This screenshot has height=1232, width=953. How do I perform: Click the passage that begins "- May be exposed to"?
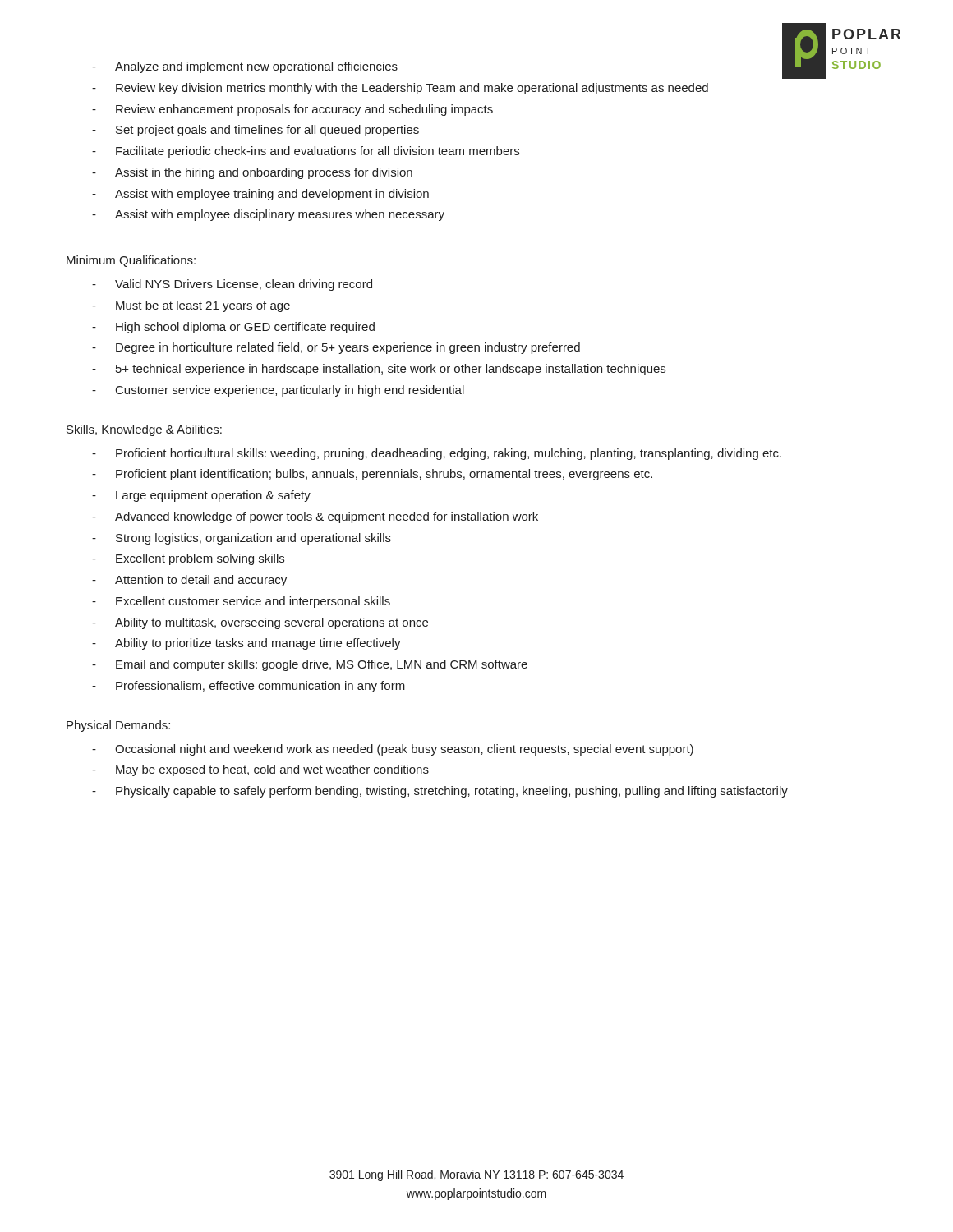pos(260,770)
